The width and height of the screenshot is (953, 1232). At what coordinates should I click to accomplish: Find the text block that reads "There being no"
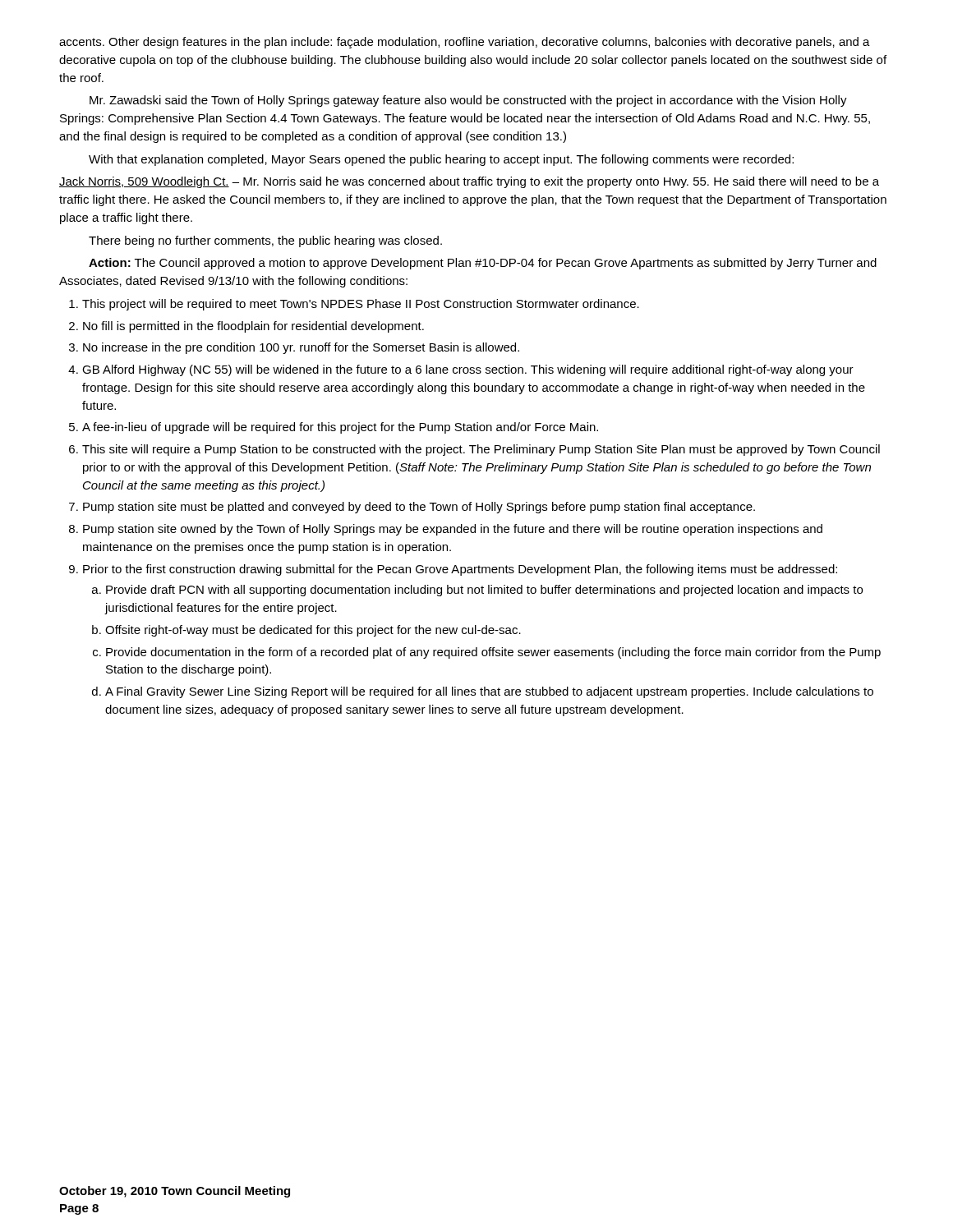point(265,241)
